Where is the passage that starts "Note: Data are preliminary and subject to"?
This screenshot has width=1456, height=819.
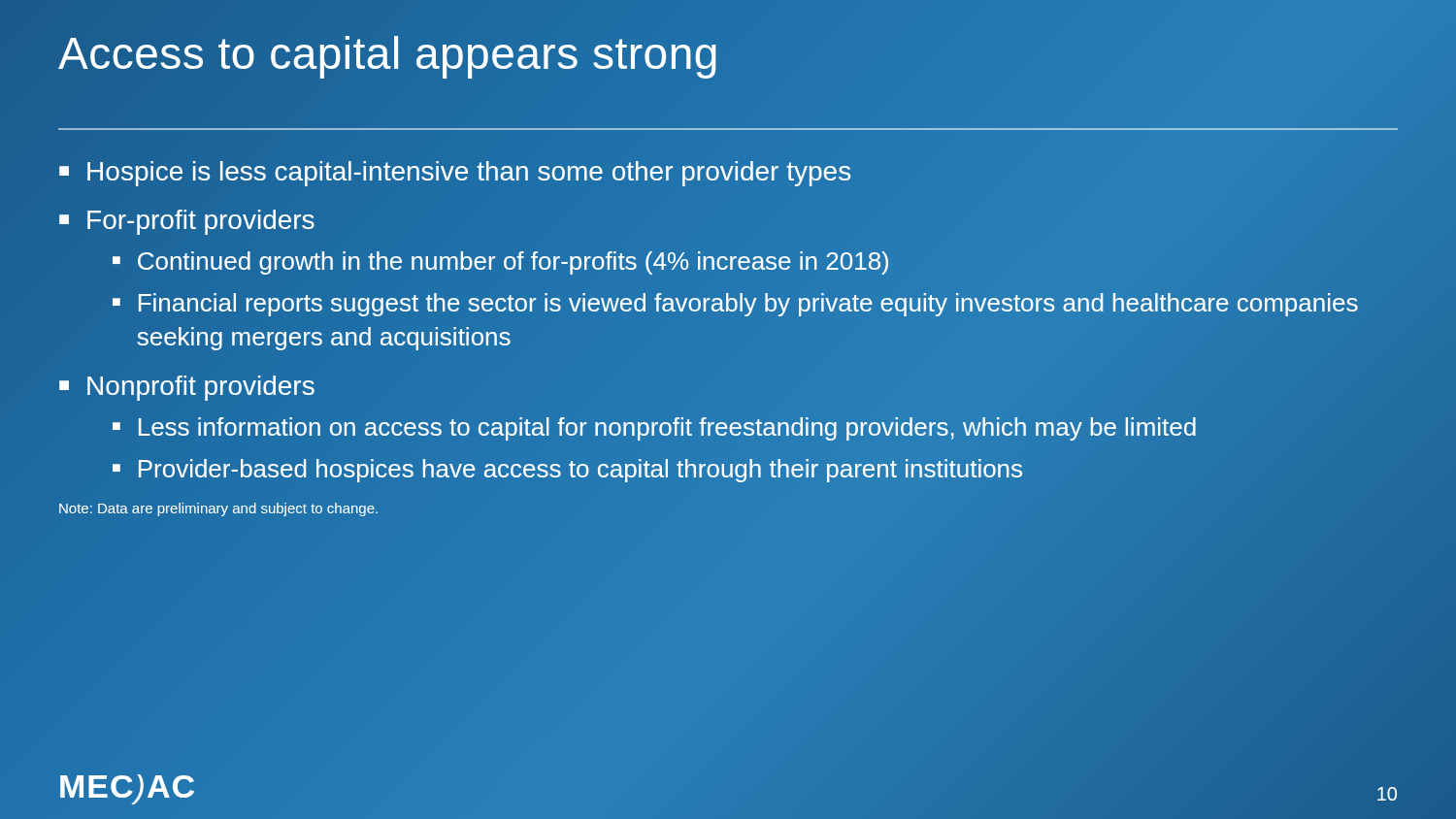tap(218, 508)
